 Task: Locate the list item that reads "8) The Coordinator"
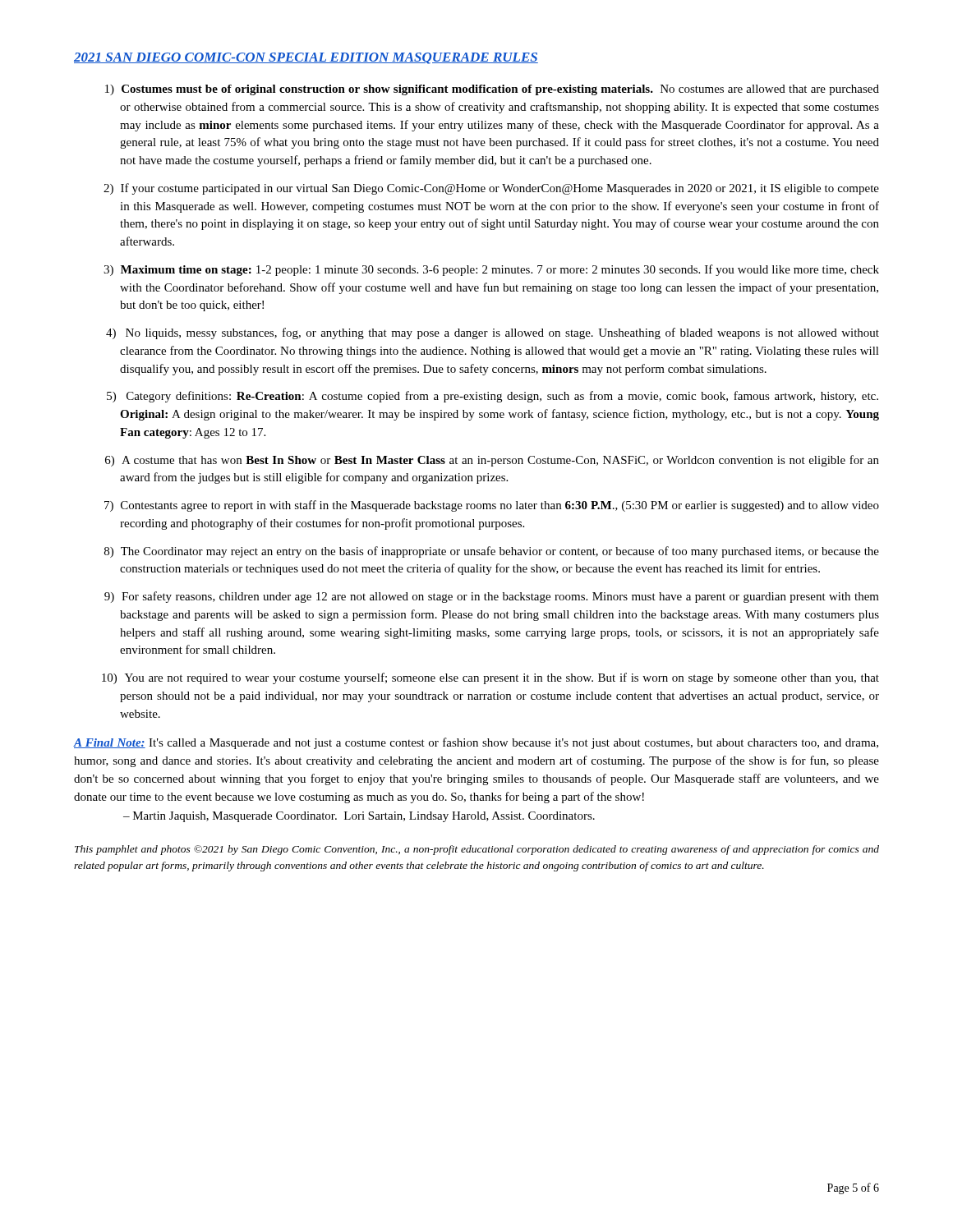[488, 560]
